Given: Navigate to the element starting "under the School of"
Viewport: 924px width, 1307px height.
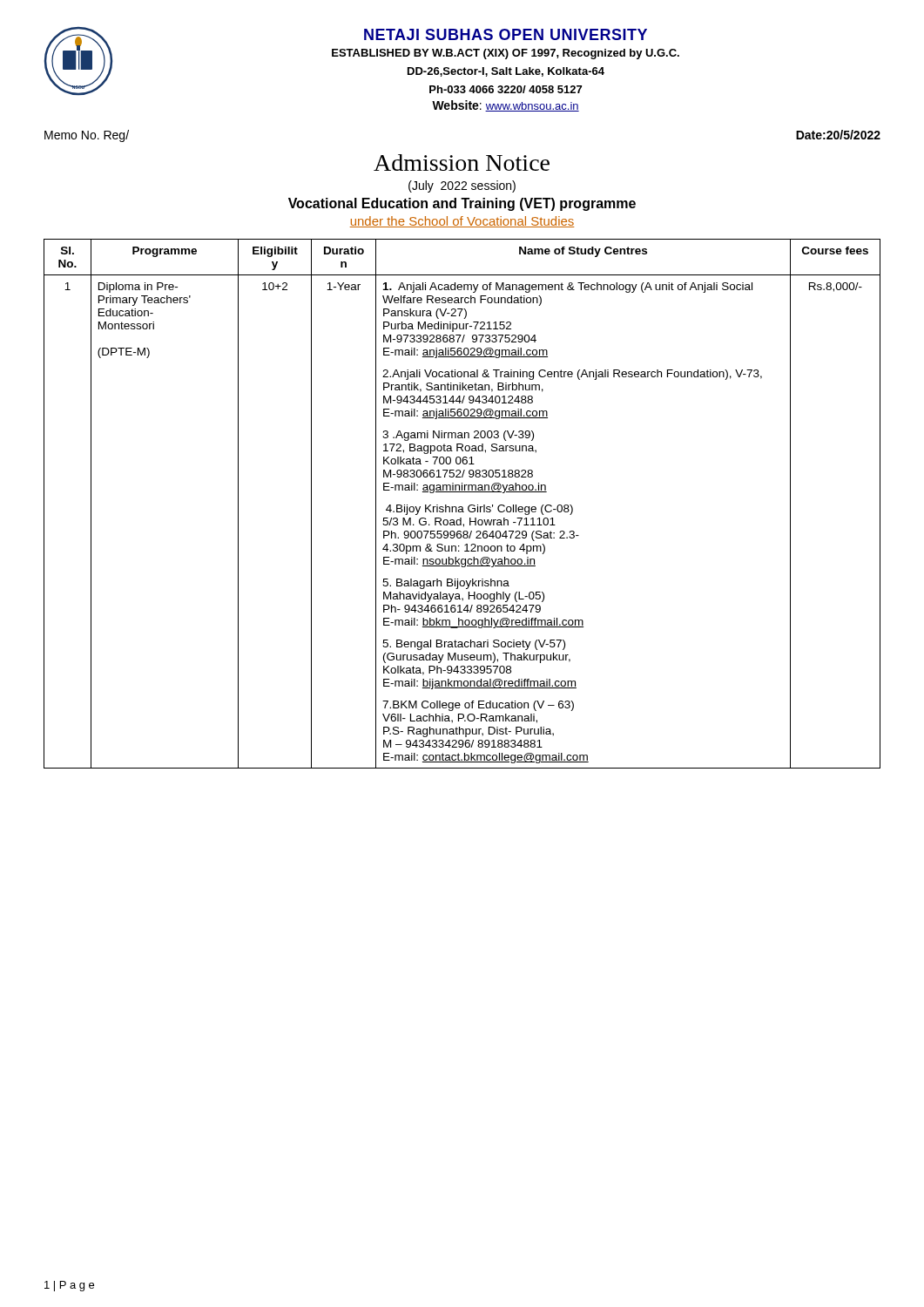Looking at the screenshot, I should tap(462, 221).
